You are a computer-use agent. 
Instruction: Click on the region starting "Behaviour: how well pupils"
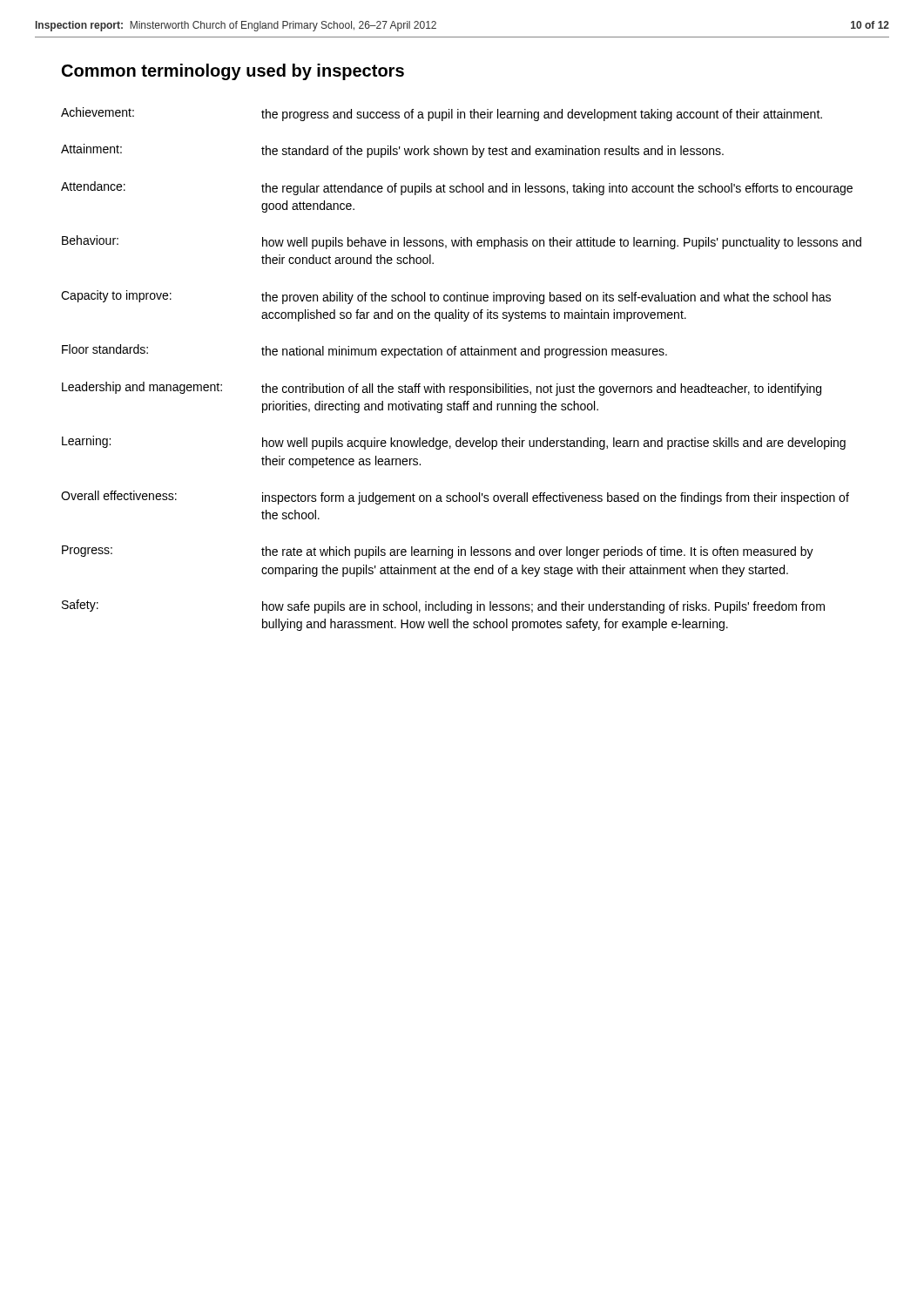point(462,242)
